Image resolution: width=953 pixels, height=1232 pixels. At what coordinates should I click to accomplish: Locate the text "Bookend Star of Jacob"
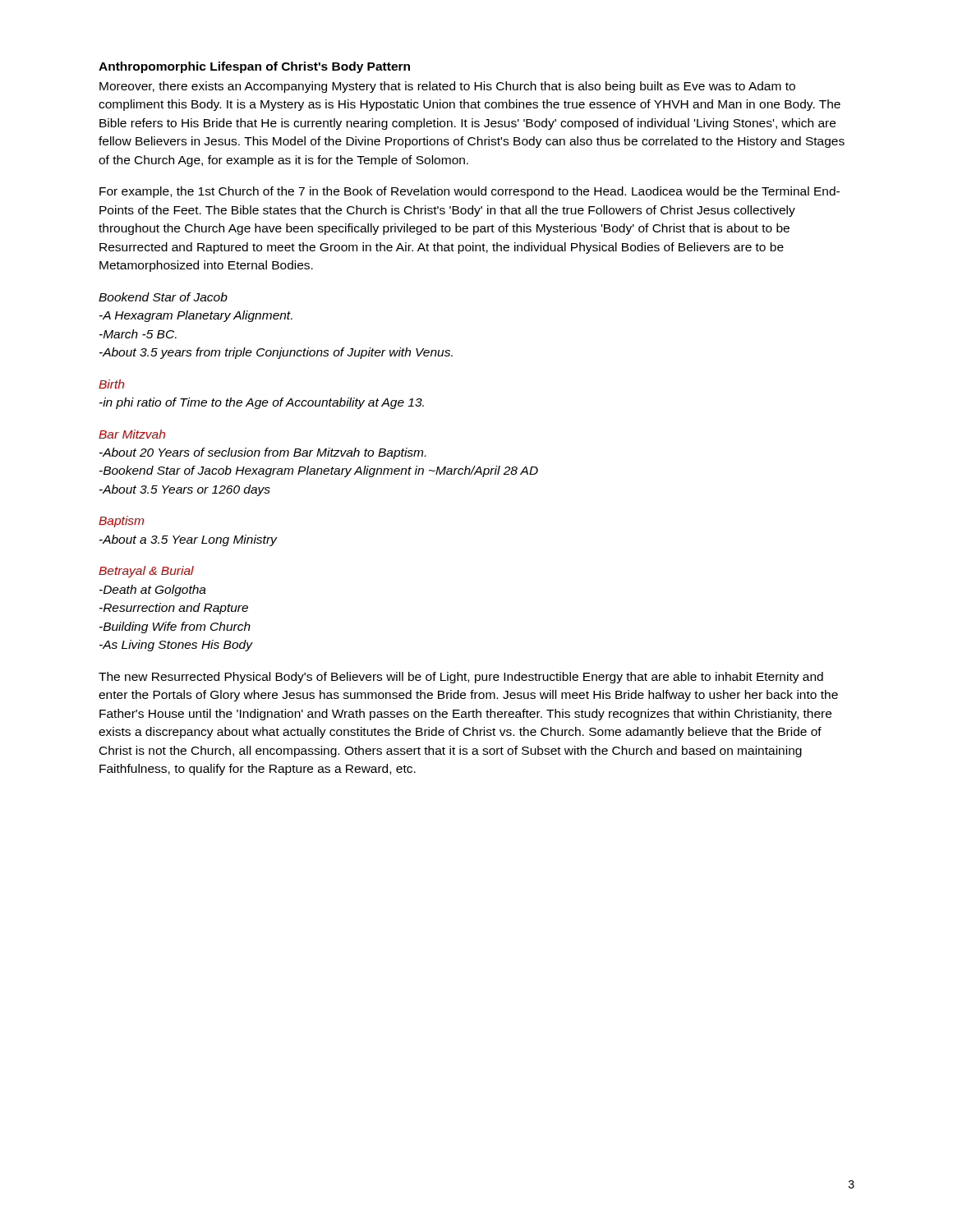(163, 297)
